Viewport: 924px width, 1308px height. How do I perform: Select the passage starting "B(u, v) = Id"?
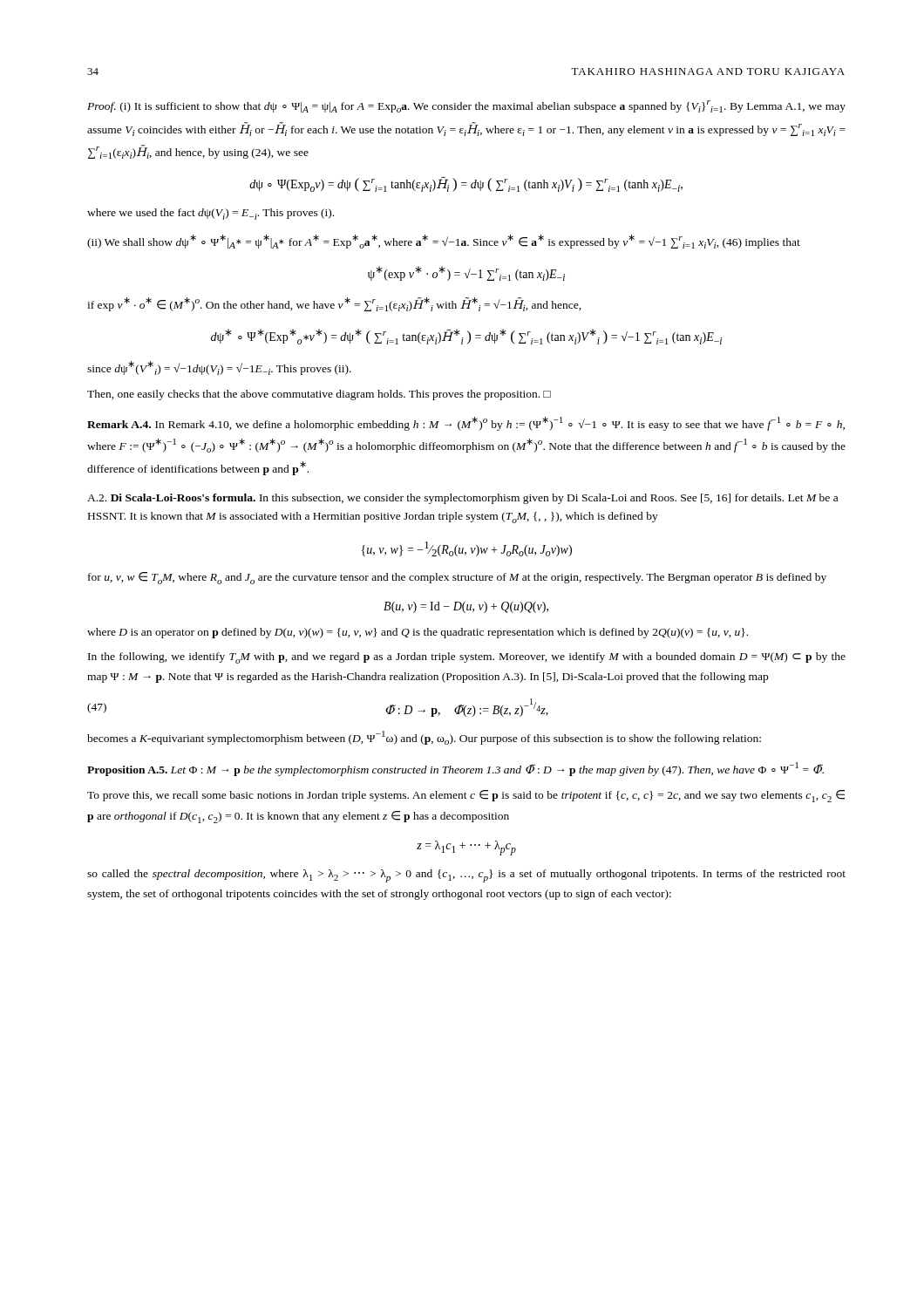point(466,607)
